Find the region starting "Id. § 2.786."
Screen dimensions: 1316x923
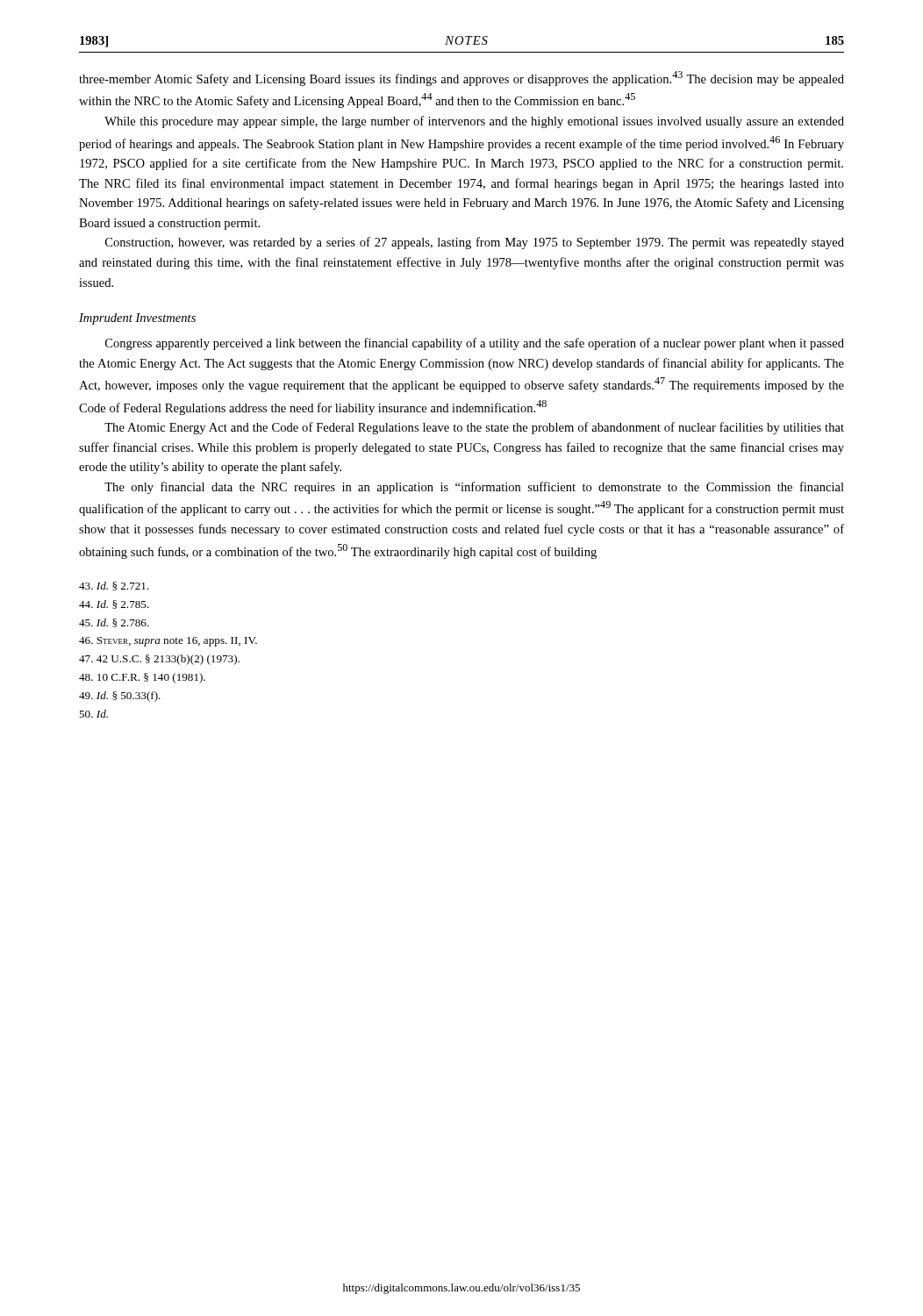pyautogui.click(x=114, y=622)
